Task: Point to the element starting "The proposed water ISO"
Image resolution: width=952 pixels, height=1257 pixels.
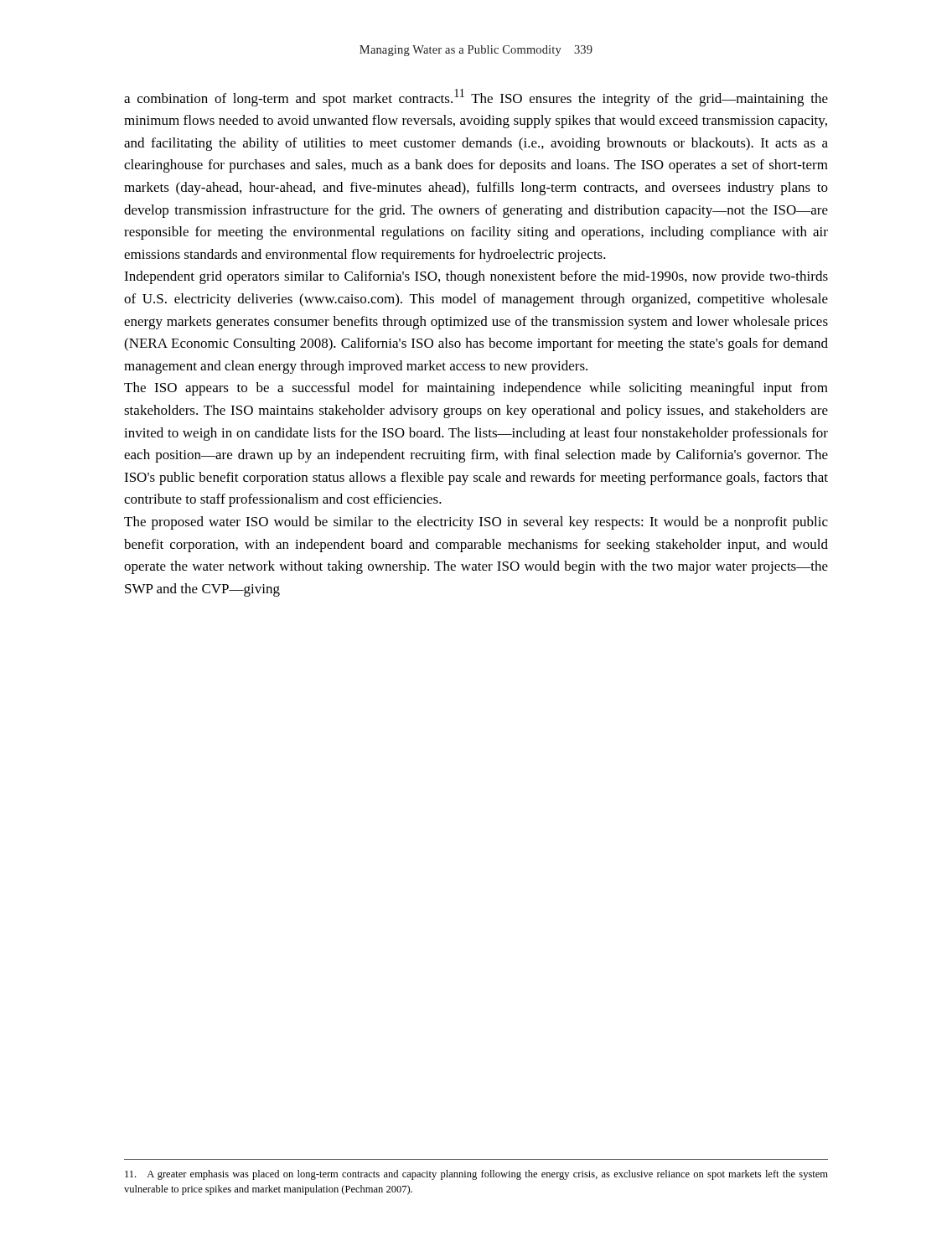Action: click(x=476, y=556)
